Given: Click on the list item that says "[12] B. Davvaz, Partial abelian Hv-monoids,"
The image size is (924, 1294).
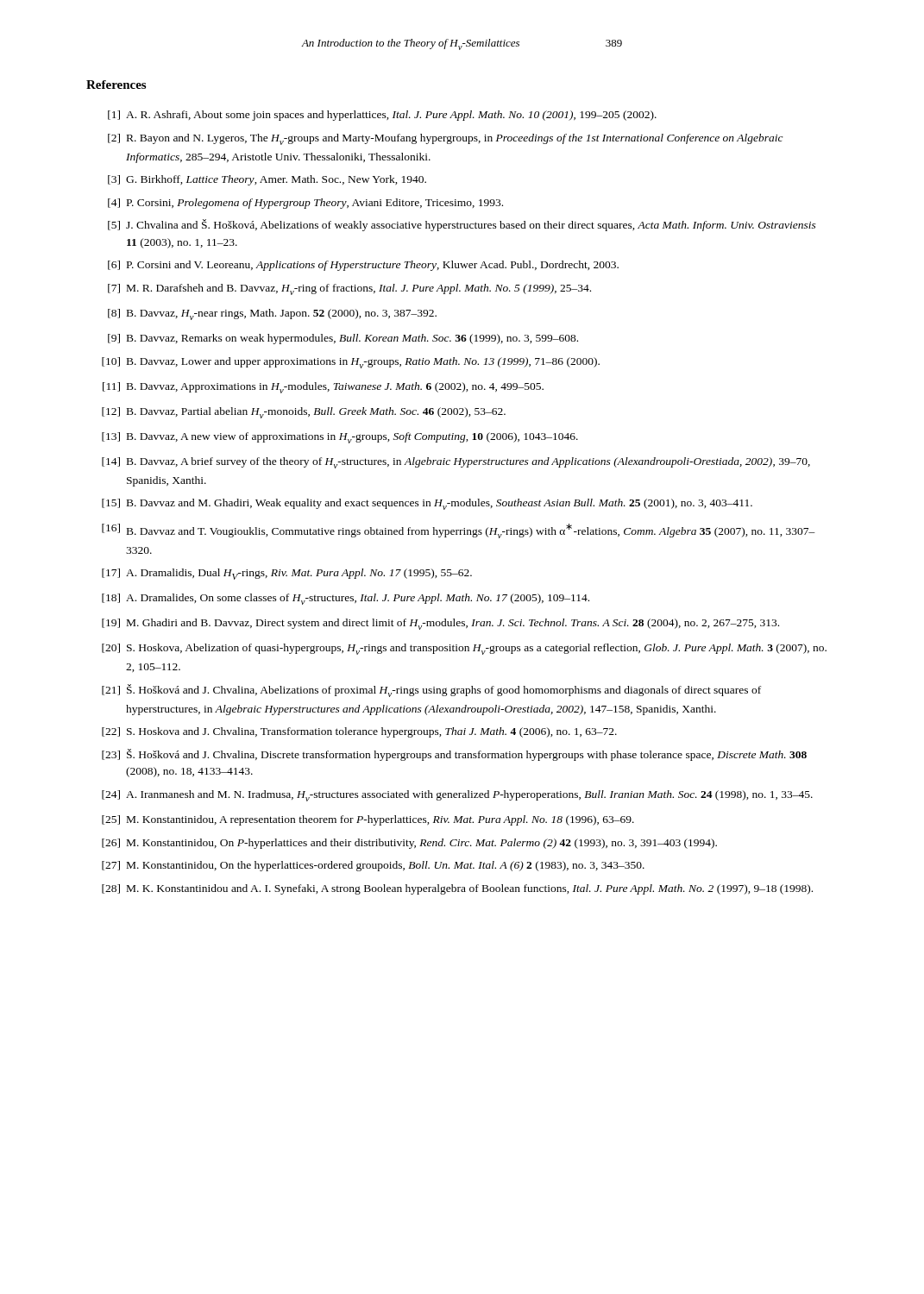Looking at the screenshot, I should [x=457, y=412].
